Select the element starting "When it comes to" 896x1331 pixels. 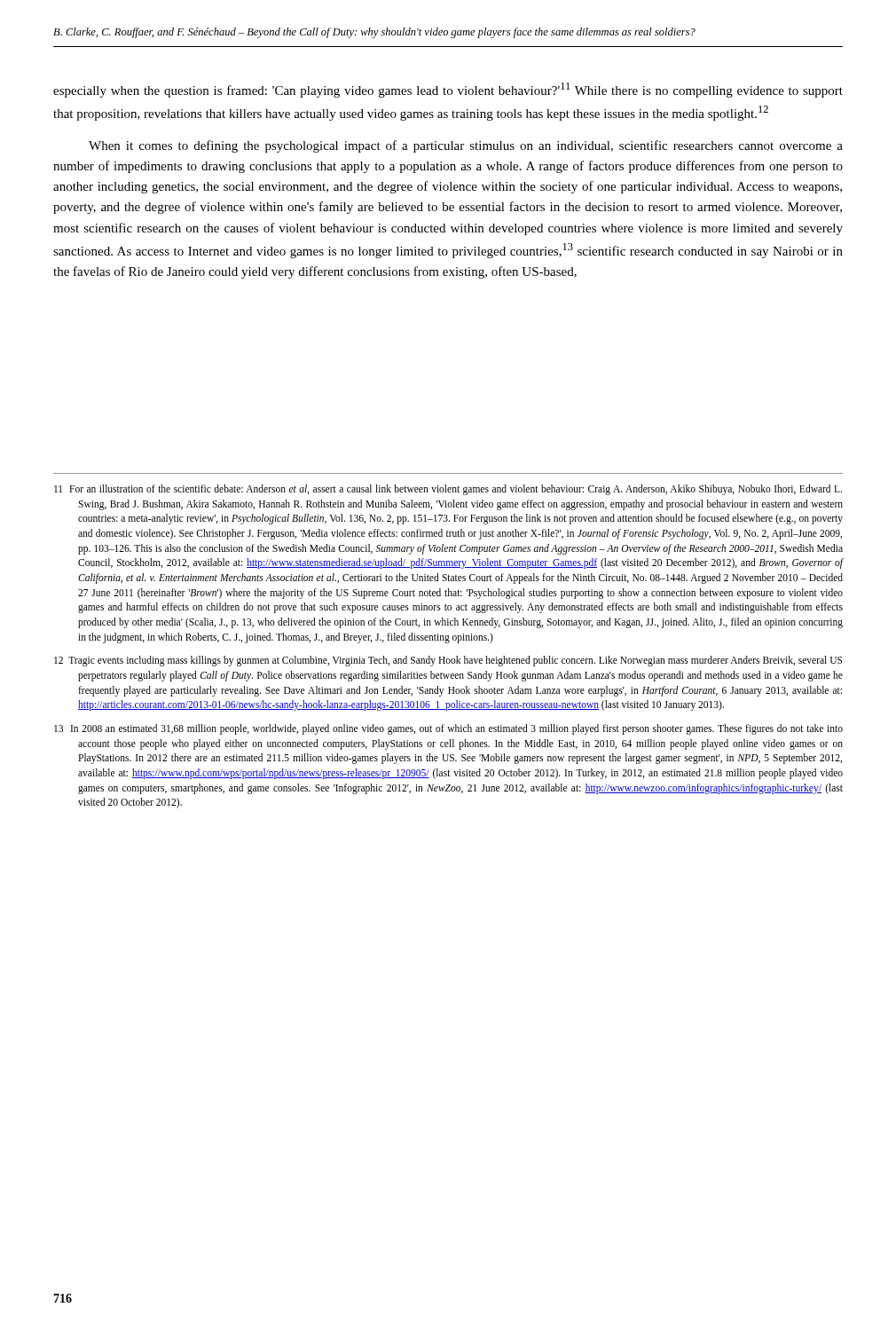click(448, 208)
